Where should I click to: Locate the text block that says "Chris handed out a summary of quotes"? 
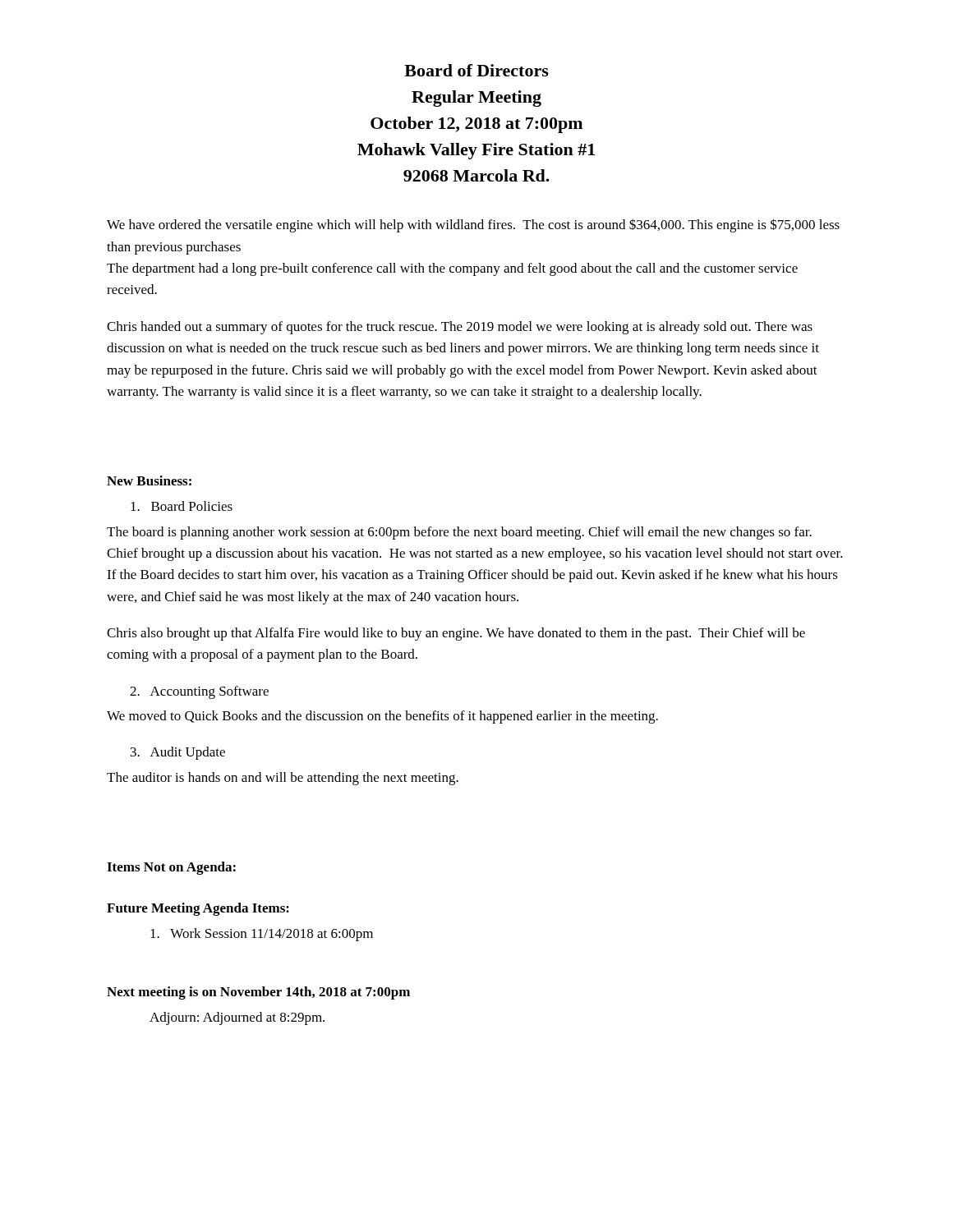click(x=463, y=359)
